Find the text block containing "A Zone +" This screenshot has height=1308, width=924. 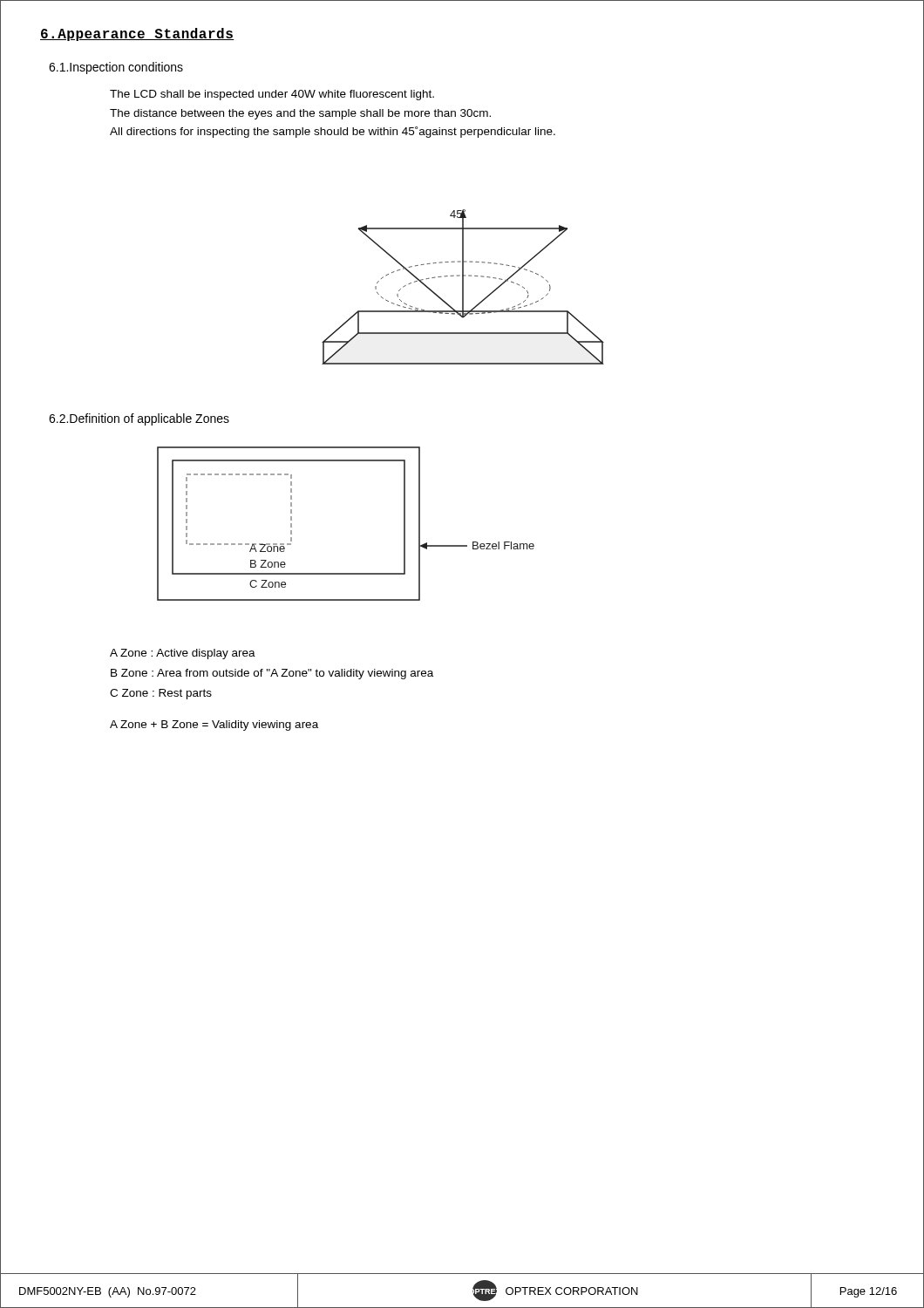tap(214, 724)
